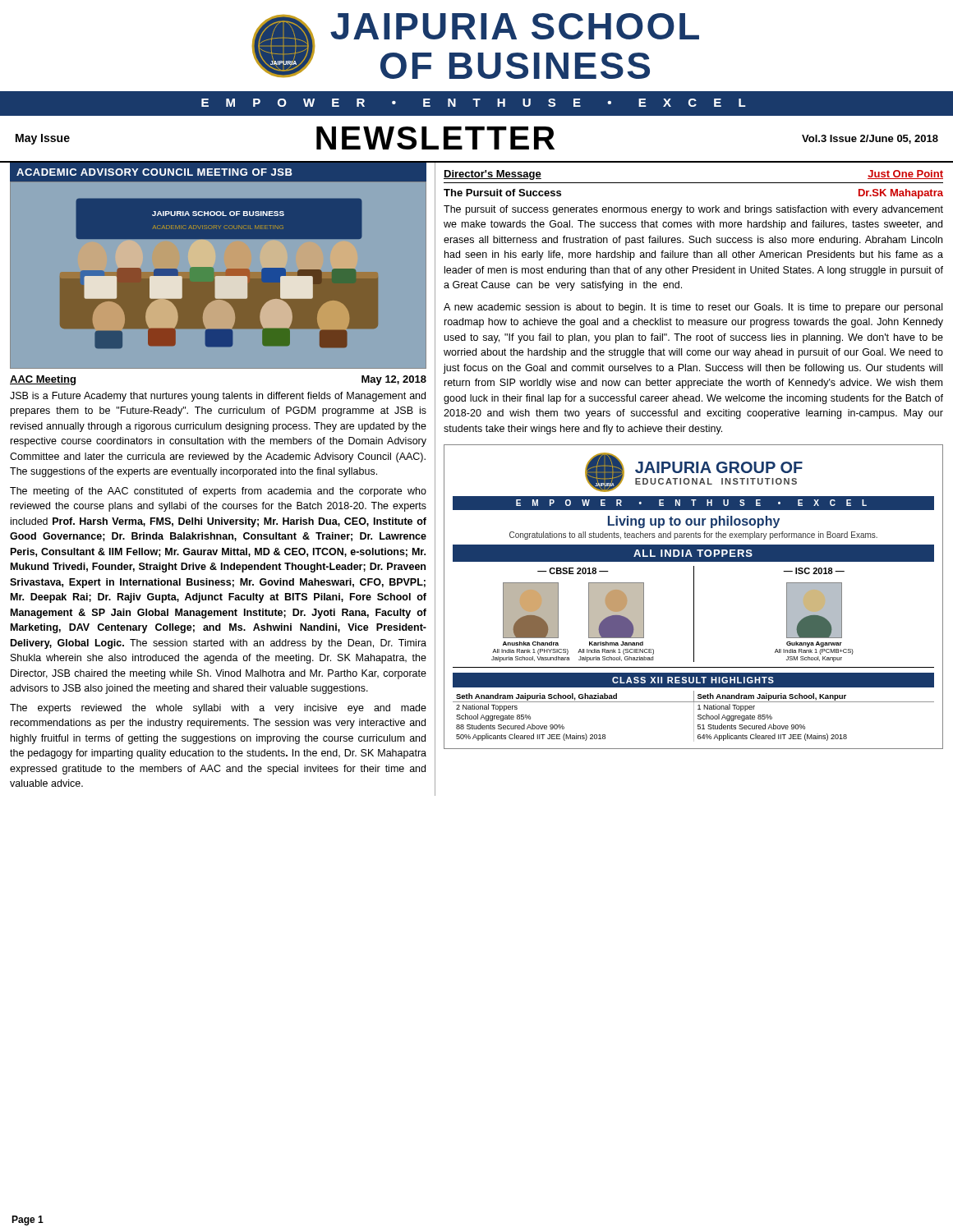
Task: Select the text starting "ALL INDIA TOPPERS"
Action: (x=693, y=553)
